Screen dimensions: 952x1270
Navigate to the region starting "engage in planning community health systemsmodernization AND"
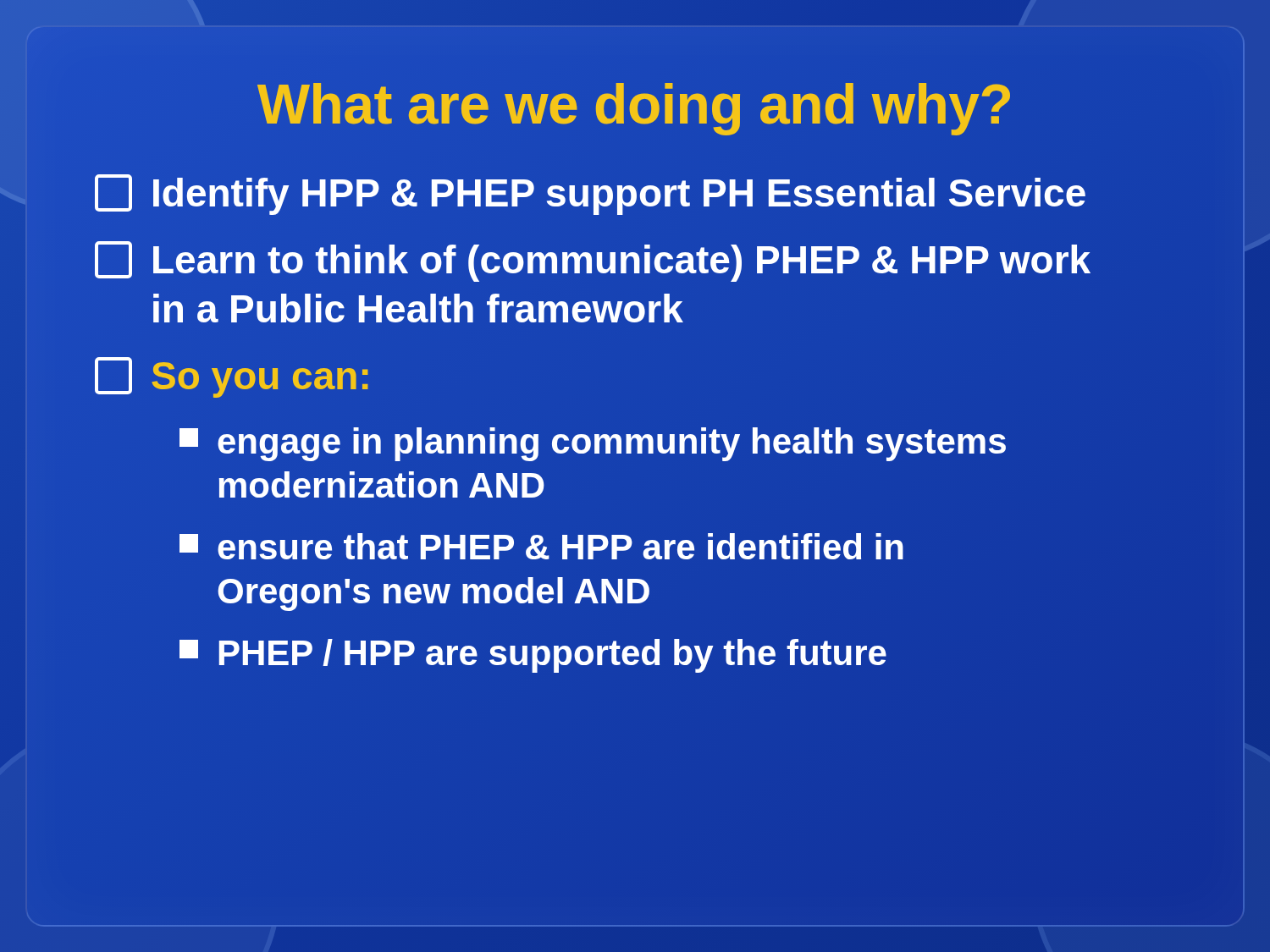click(x=593, y=464)
